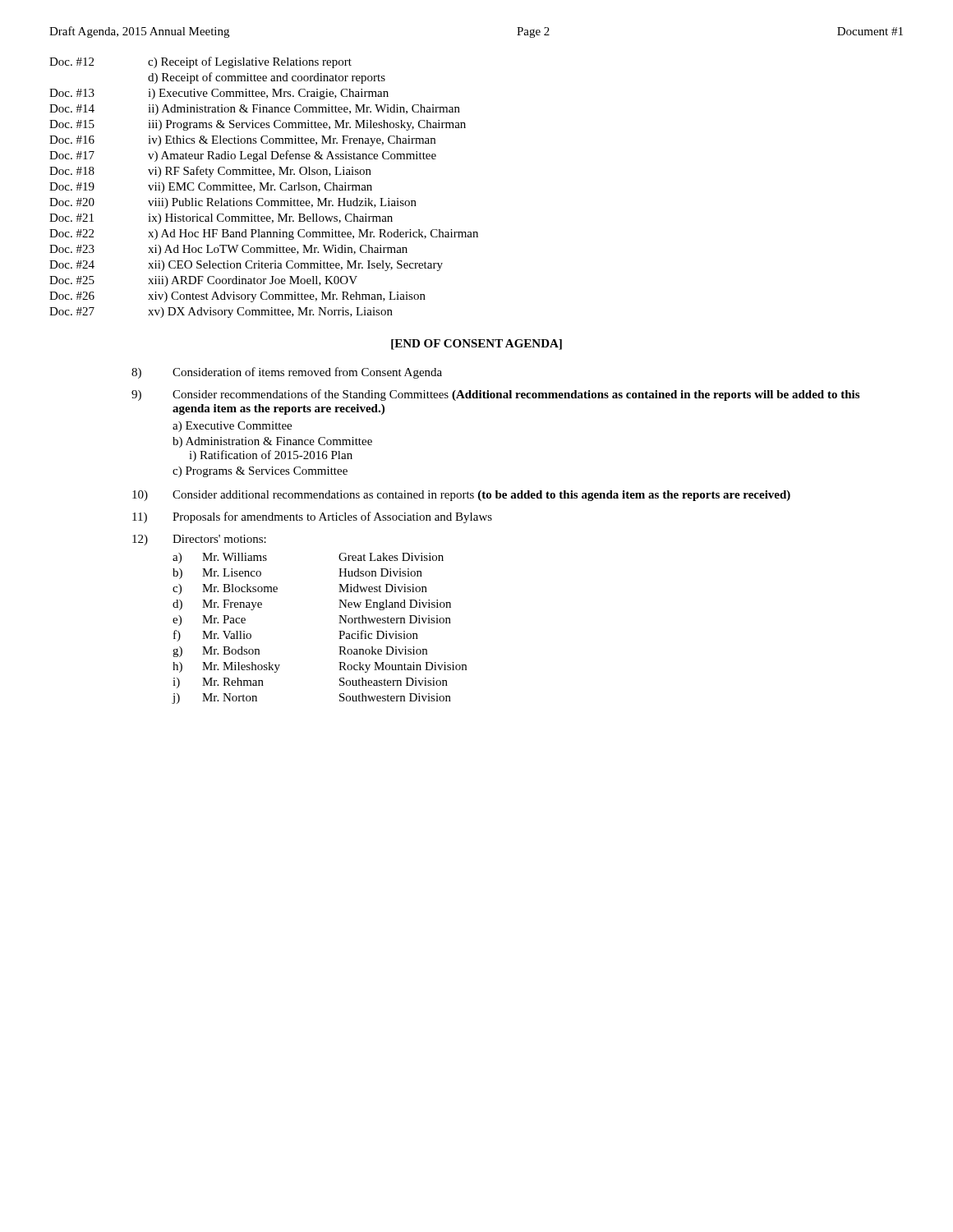Locate the text block starting "Doc. #12 c) Receipt of"

point(200,62)
